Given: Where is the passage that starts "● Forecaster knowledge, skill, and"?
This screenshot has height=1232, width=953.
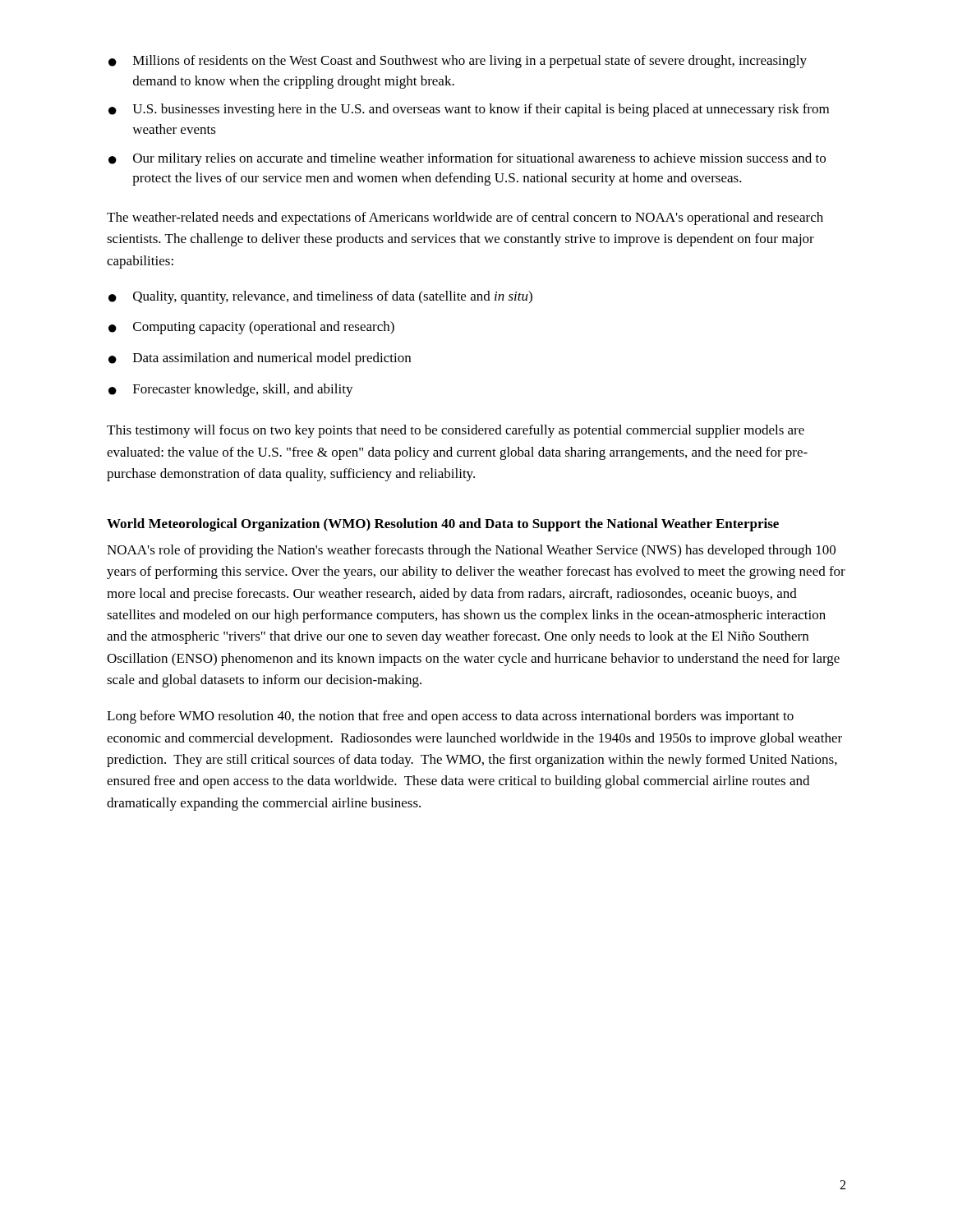Looking at the screenshot, I should click(231, 390).
